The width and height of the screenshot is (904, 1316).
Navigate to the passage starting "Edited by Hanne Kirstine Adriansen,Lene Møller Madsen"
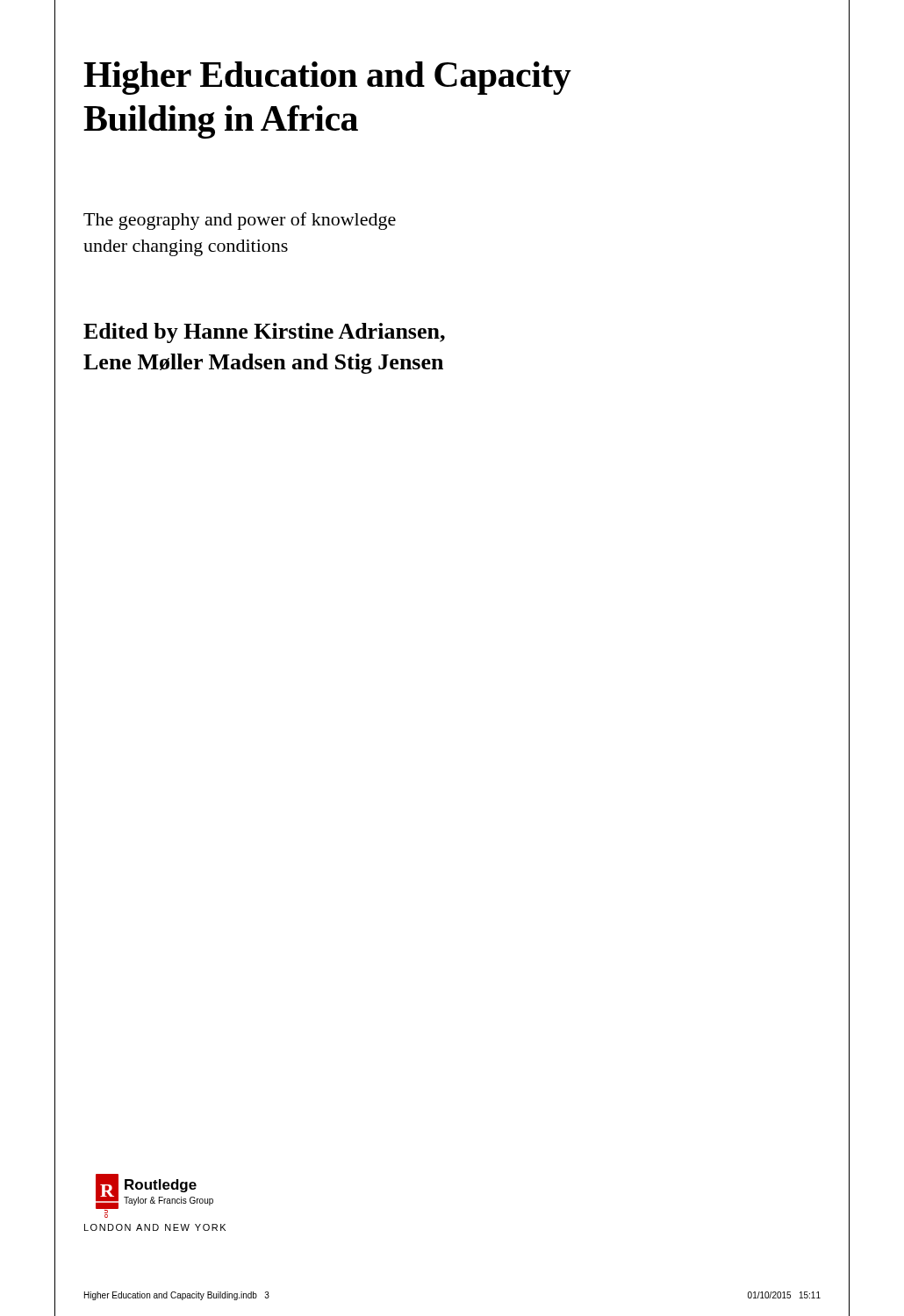[x=347, y=347]
